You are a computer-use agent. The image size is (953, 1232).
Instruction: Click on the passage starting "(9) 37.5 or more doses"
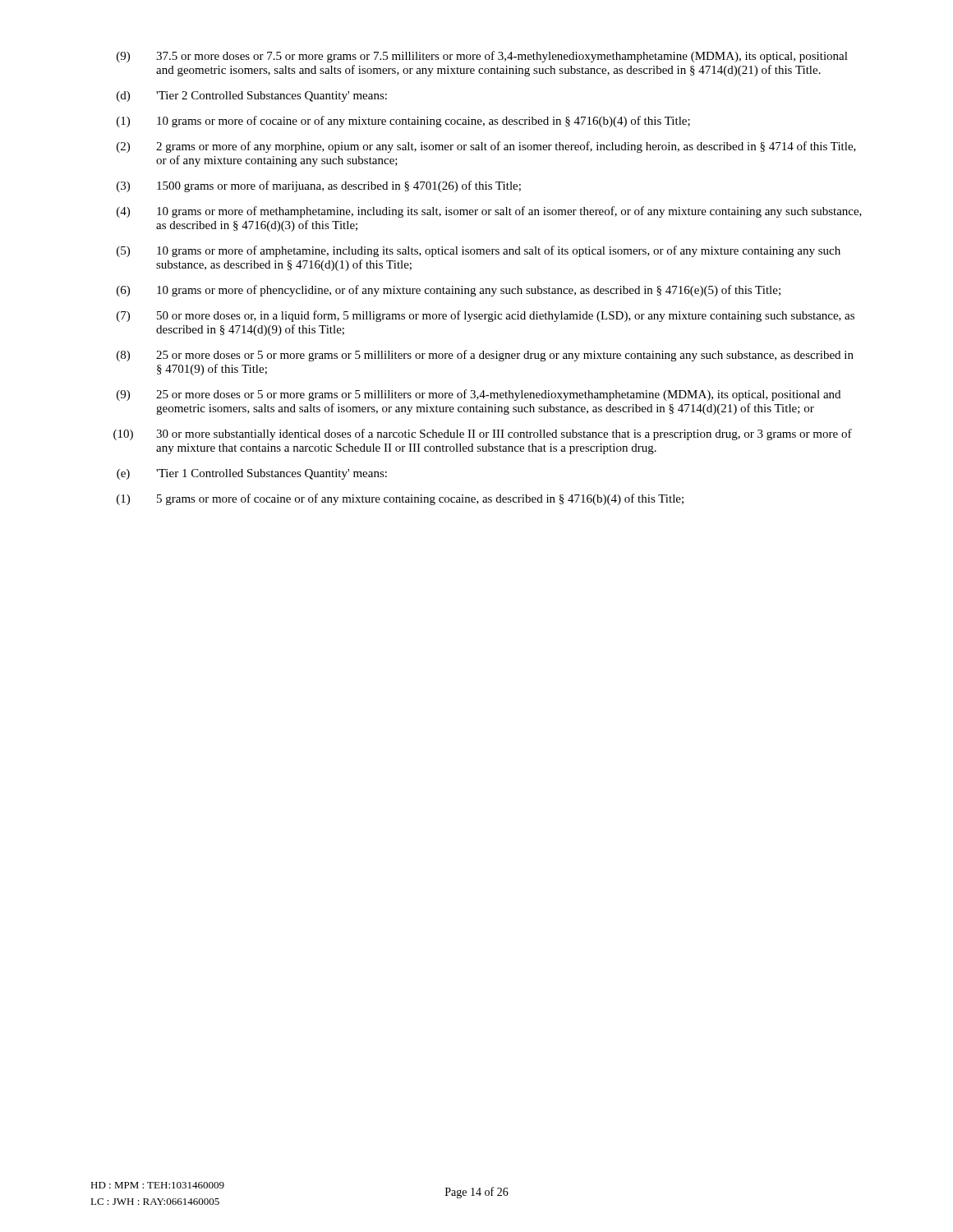coord(476,63)
